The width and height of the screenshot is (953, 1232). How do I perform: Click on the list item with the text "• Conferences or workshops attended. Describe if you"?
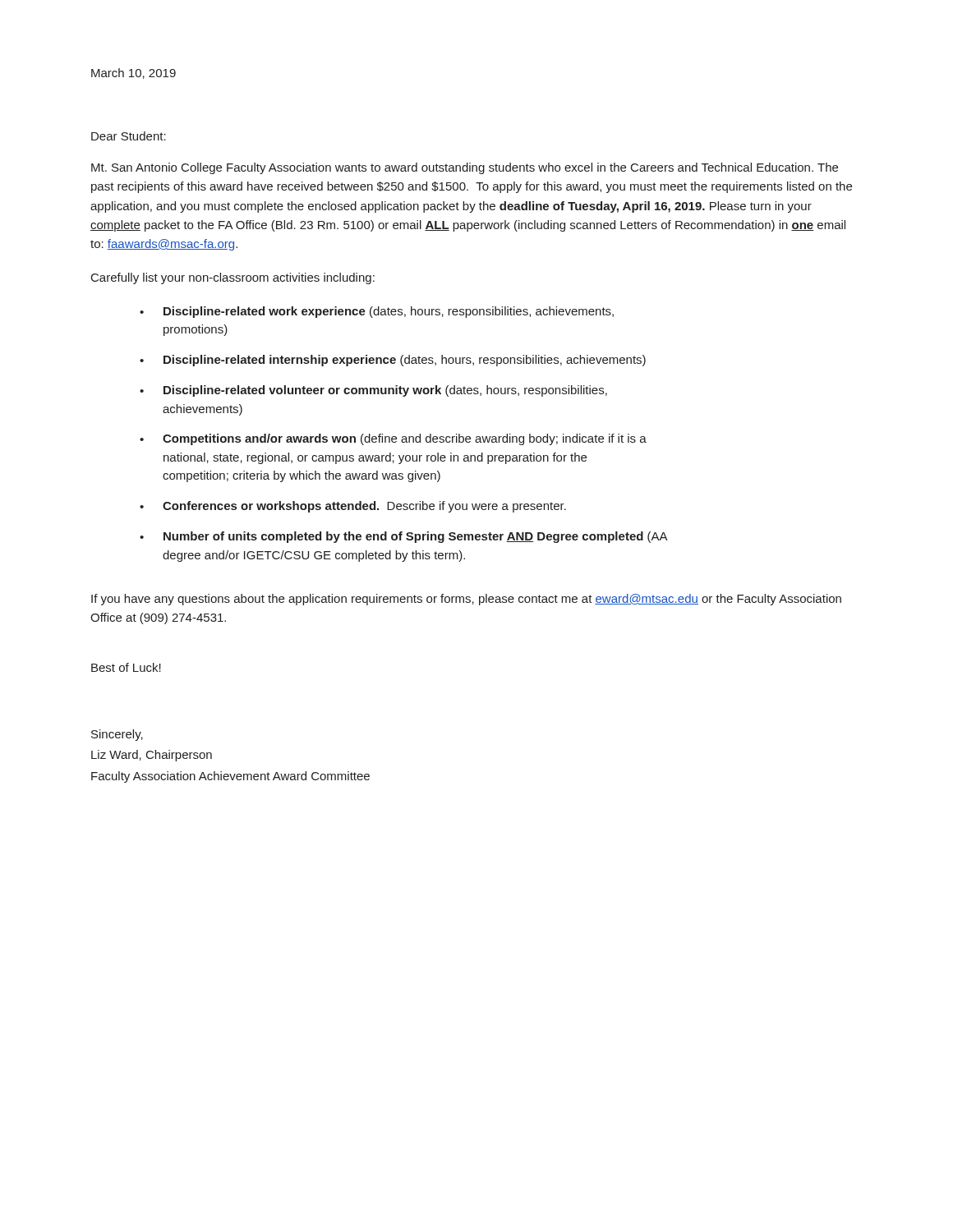(x=353, y=506)
